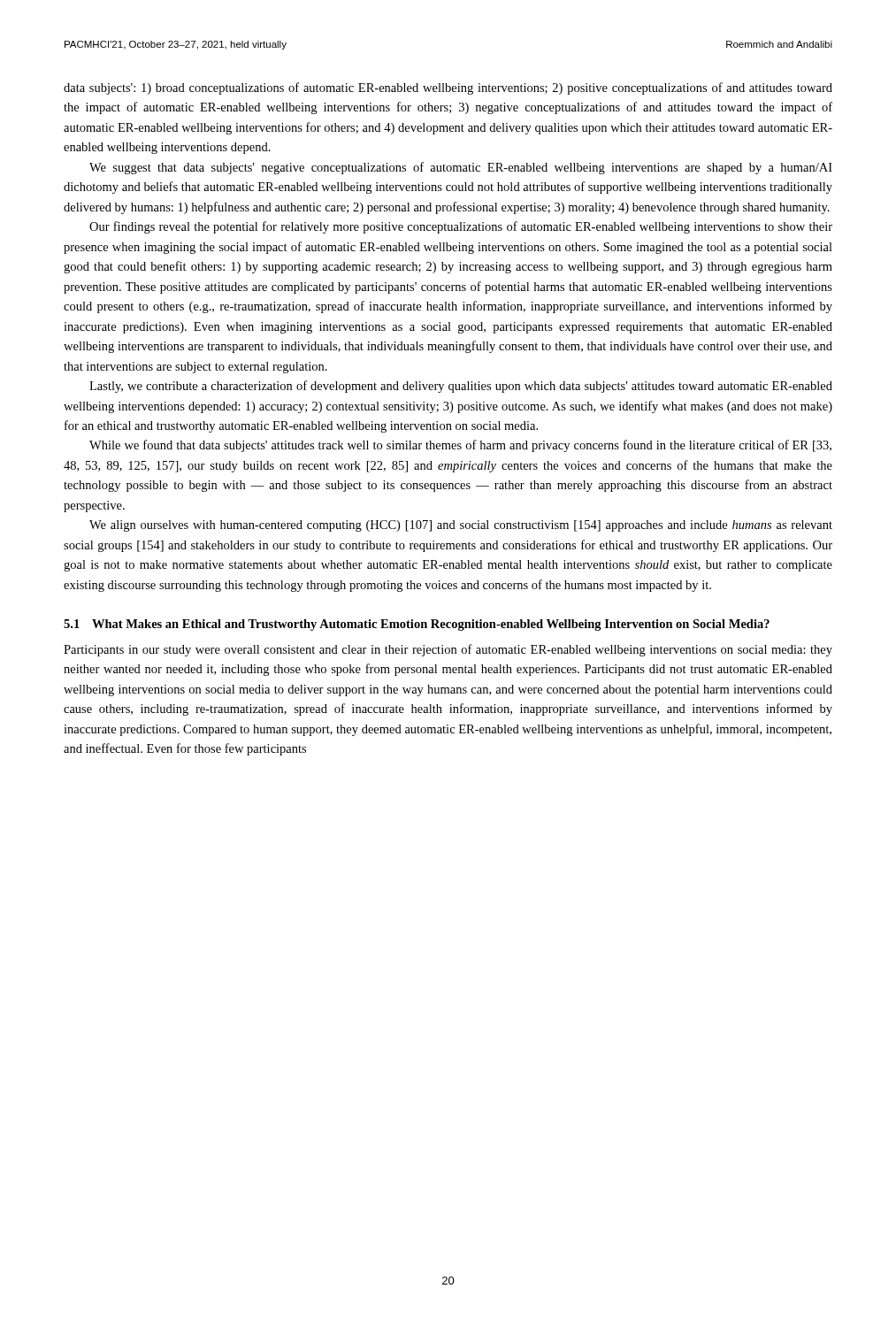
Task: Navigate to the block starting "We suggest that data subjects'"
Action: (448, 187)
